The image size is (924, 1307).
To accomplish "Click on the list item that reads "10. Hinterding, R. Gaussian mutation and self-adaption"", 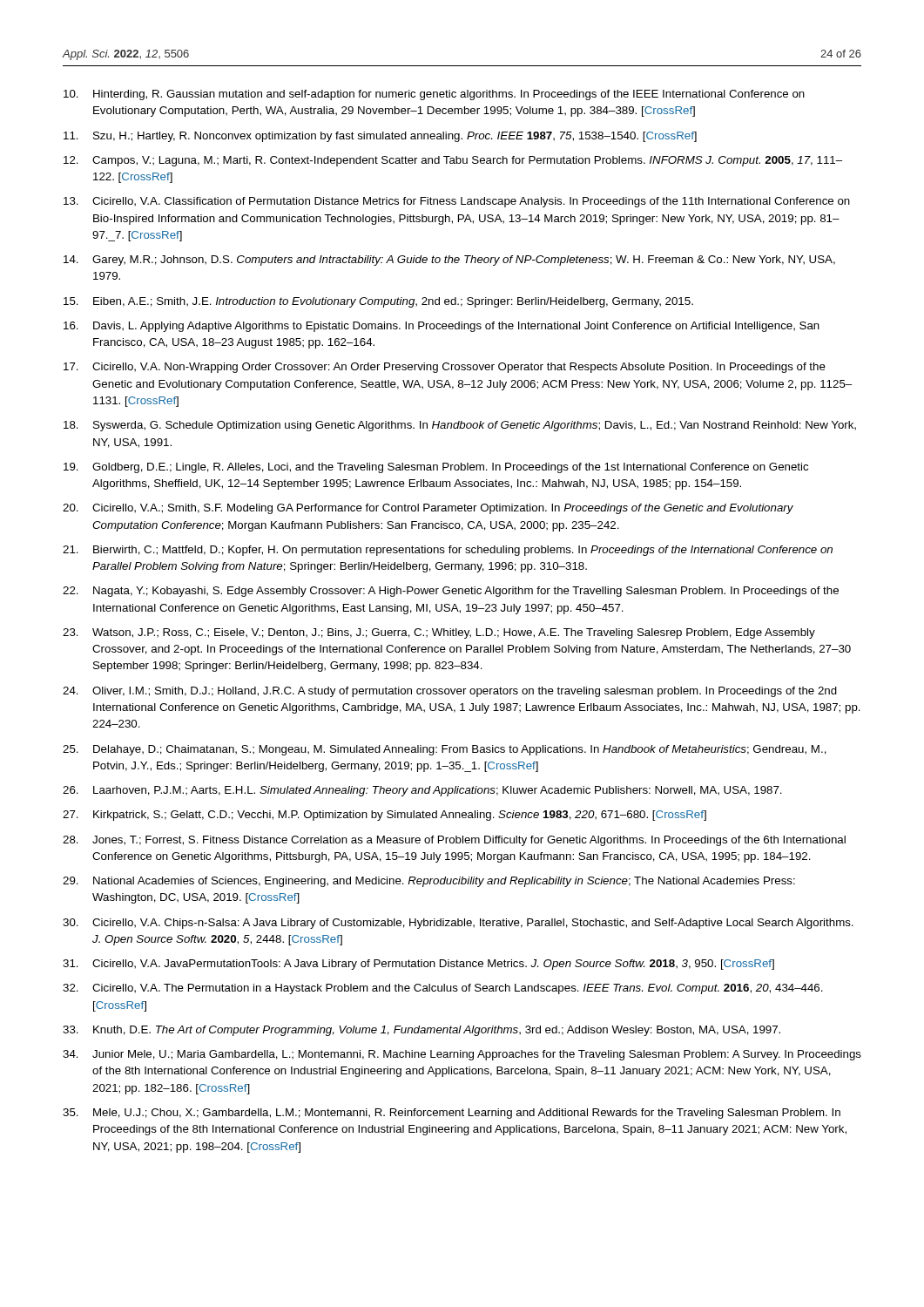I will click(x=462, y=102).
